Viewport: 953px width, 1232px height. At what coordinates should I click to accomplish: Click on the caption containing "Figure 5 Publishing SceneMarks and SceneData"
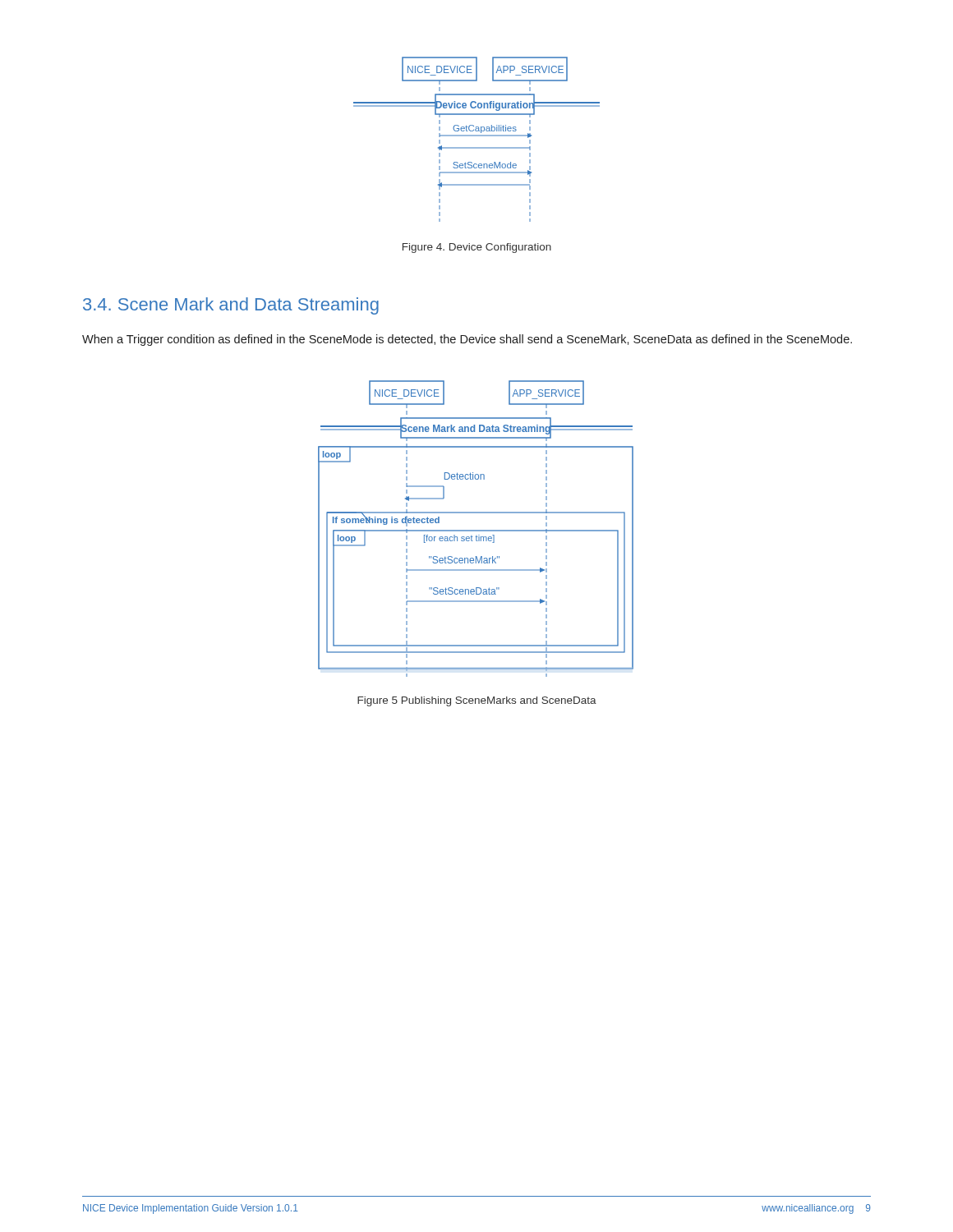[x=476, y=701]
